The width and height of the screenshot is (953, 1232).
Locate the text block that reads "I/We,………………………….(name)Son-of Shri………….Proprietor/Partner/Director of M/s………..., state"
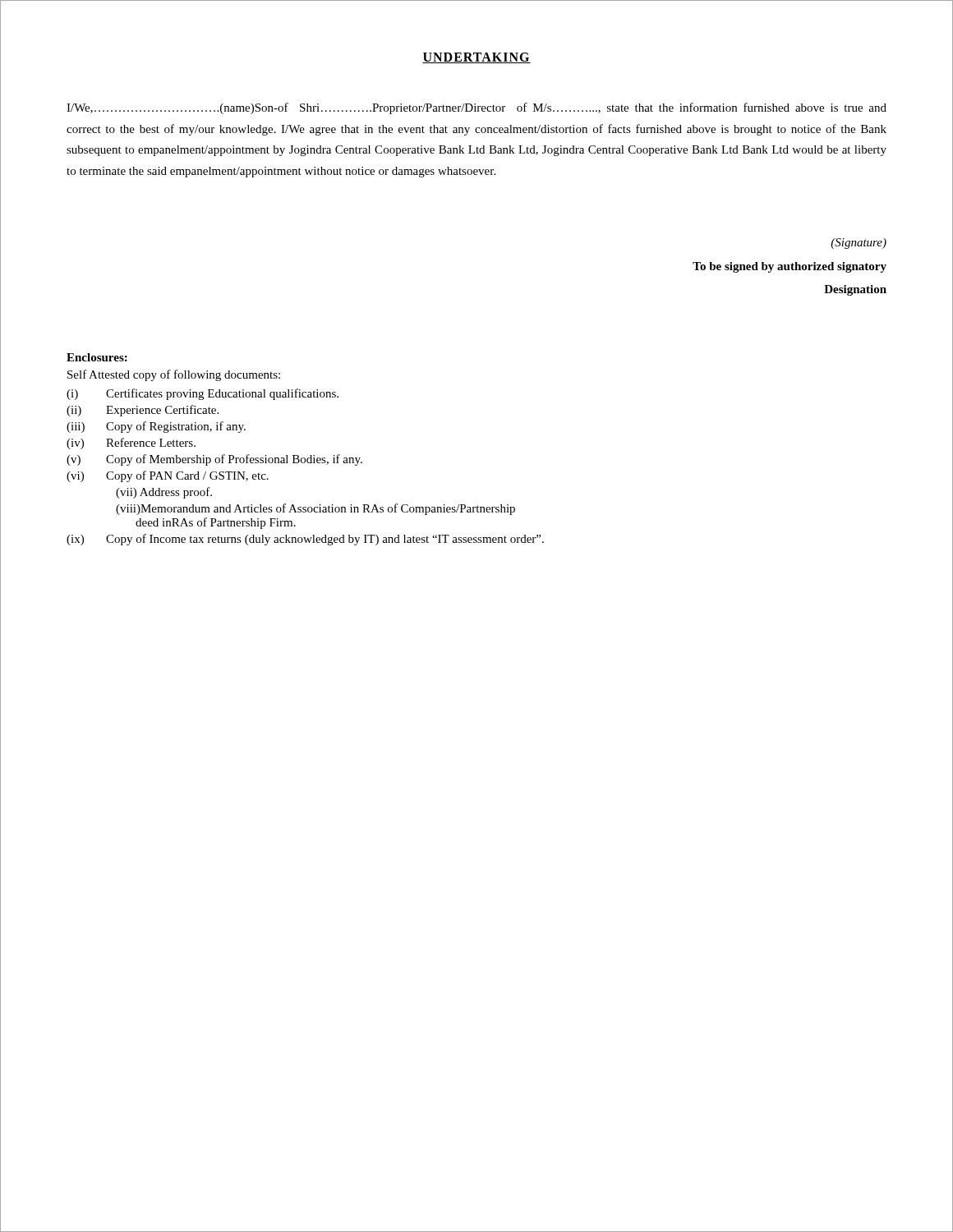(476, 139)
